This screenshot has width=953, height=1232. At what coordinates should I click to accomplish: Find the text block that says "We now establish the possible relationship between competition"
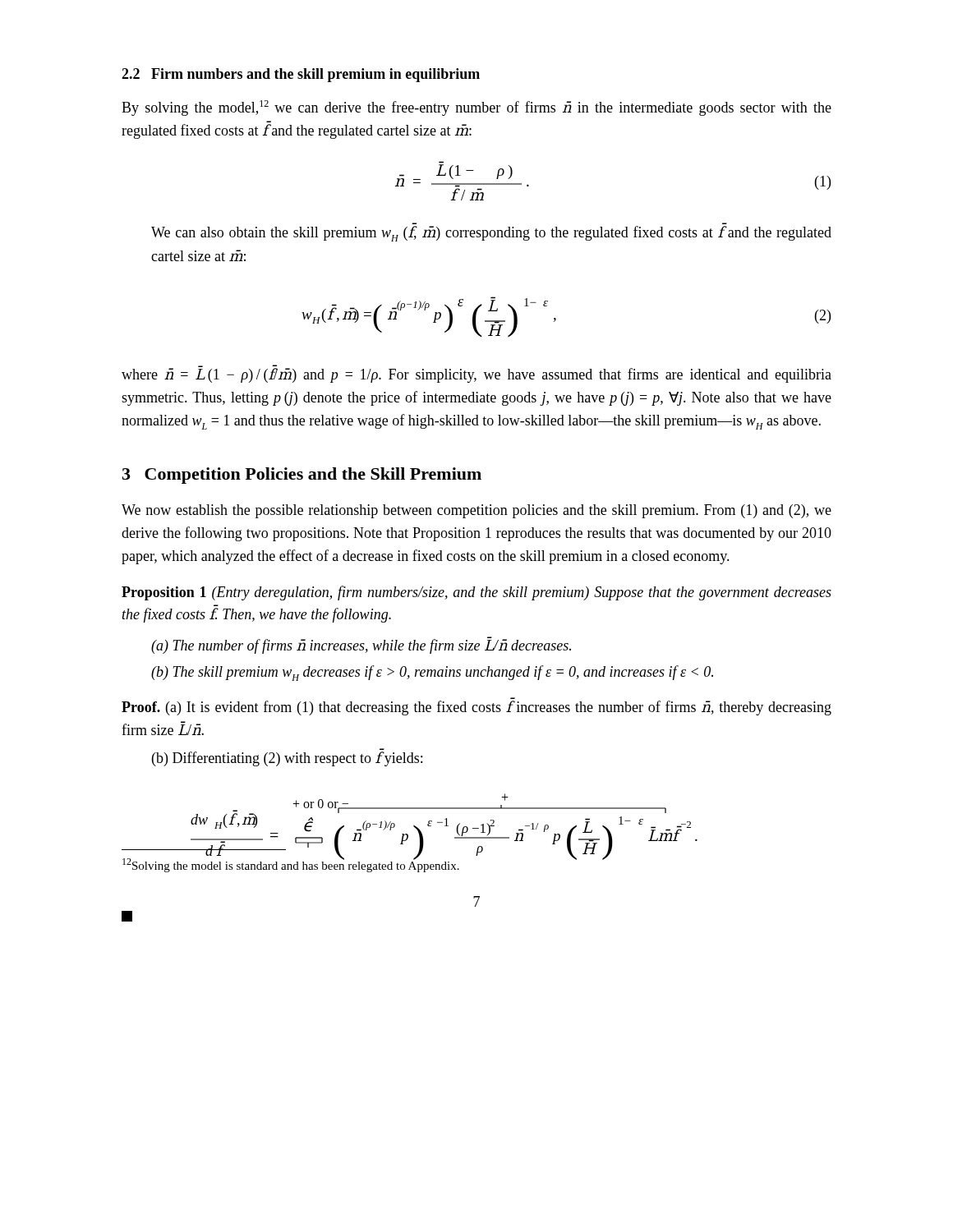tap(476, 533)
